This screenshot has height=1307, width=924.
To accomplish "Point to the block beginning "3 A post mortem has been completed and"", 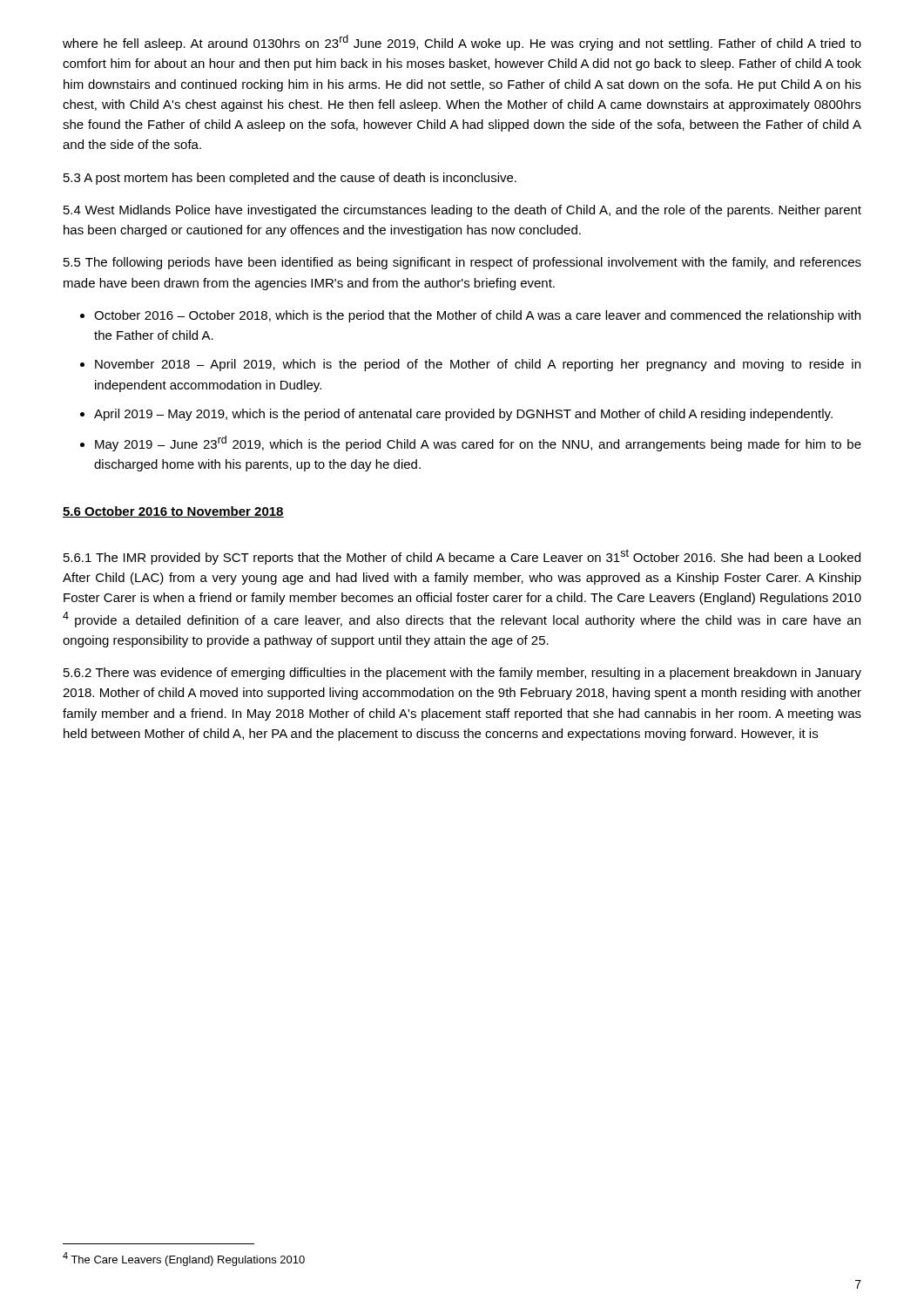I will pyautogui.click(x=462, y=177).
